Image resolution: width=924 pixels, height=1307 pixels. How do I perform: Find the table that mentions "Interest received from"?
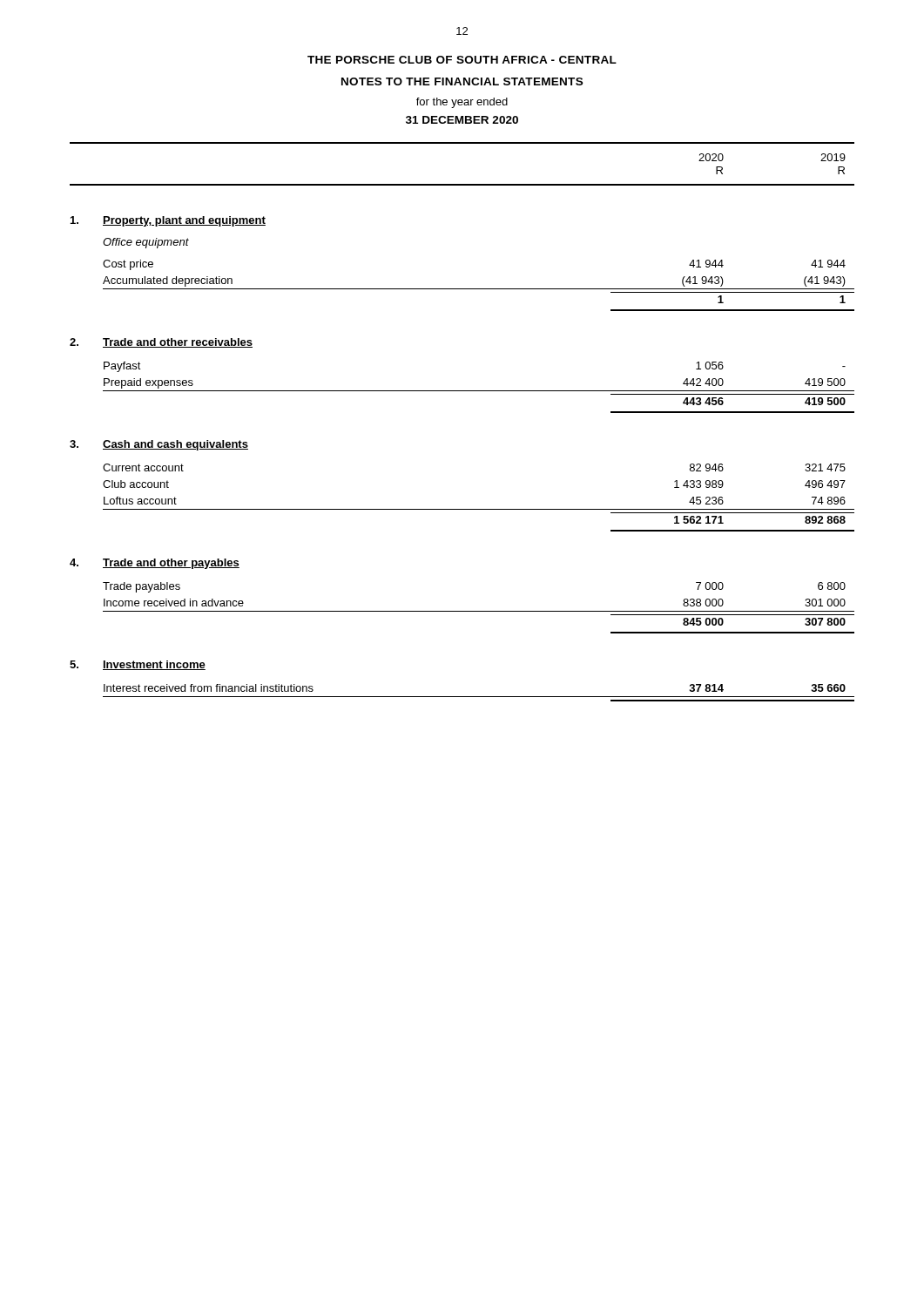(479, 691)
